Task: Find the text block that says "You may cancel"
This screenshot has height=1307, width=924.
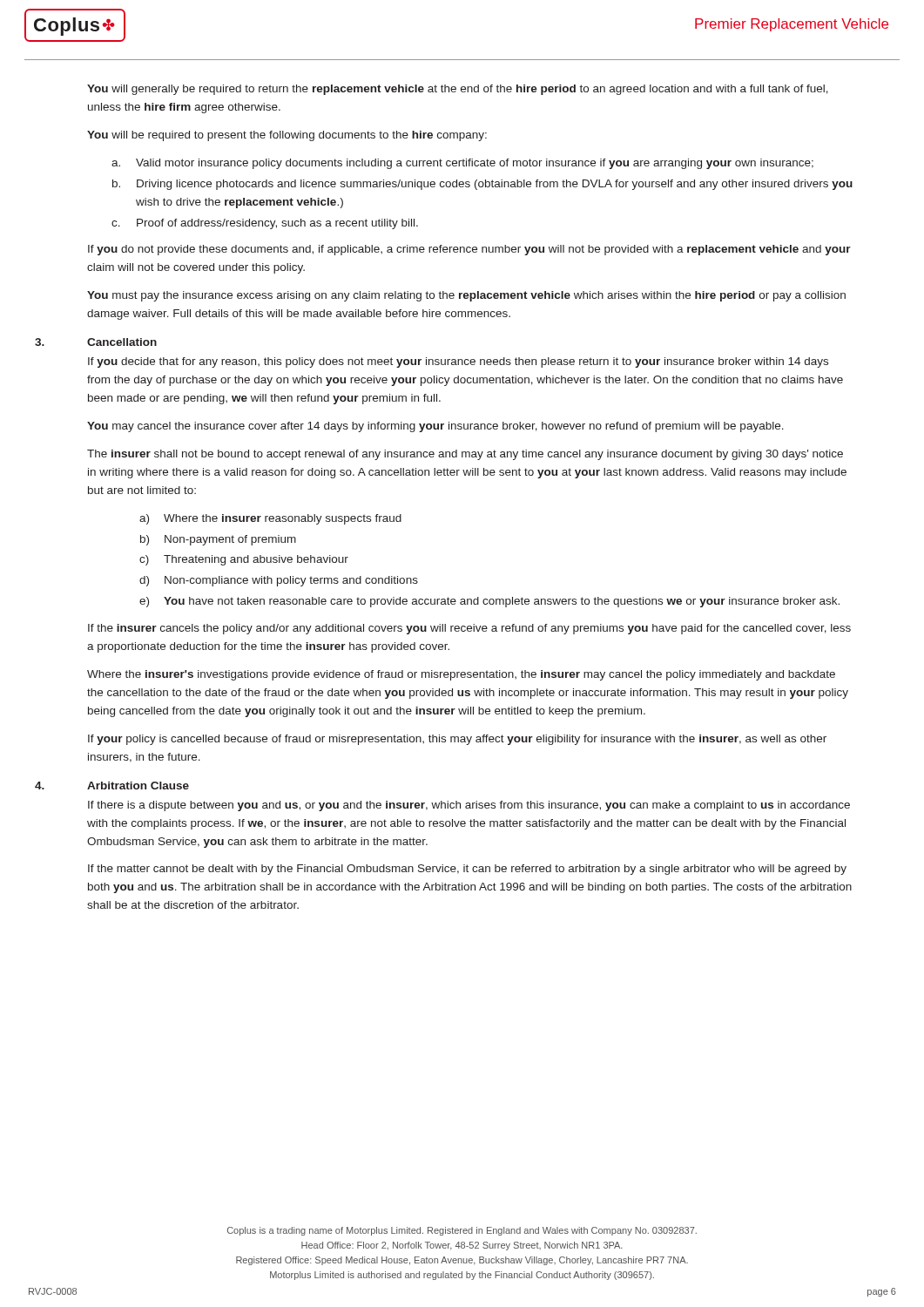Action: click(x=436, y=426)
